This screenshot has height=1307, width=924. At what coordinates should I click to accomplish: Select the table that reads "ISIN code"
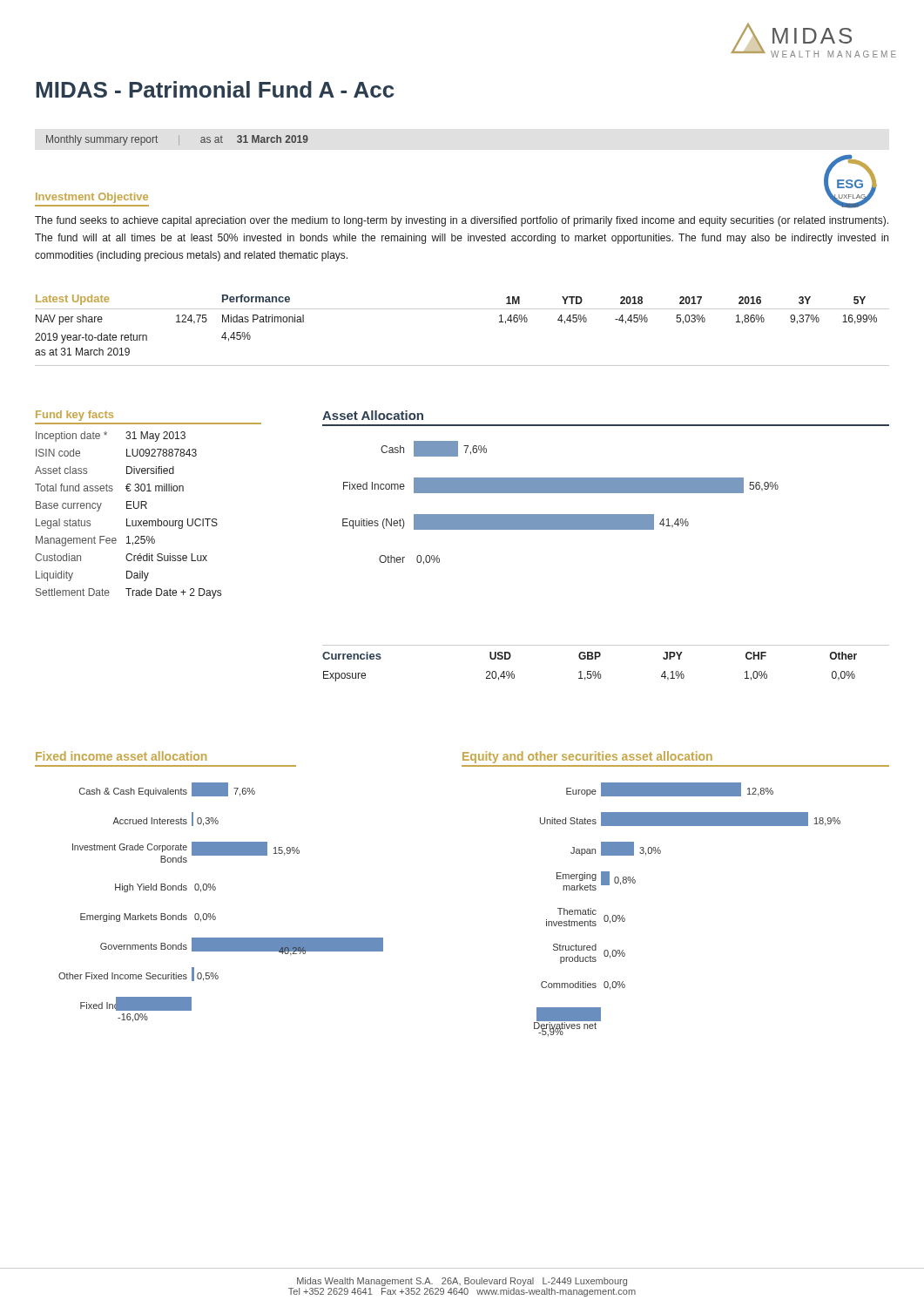point(165,514)
